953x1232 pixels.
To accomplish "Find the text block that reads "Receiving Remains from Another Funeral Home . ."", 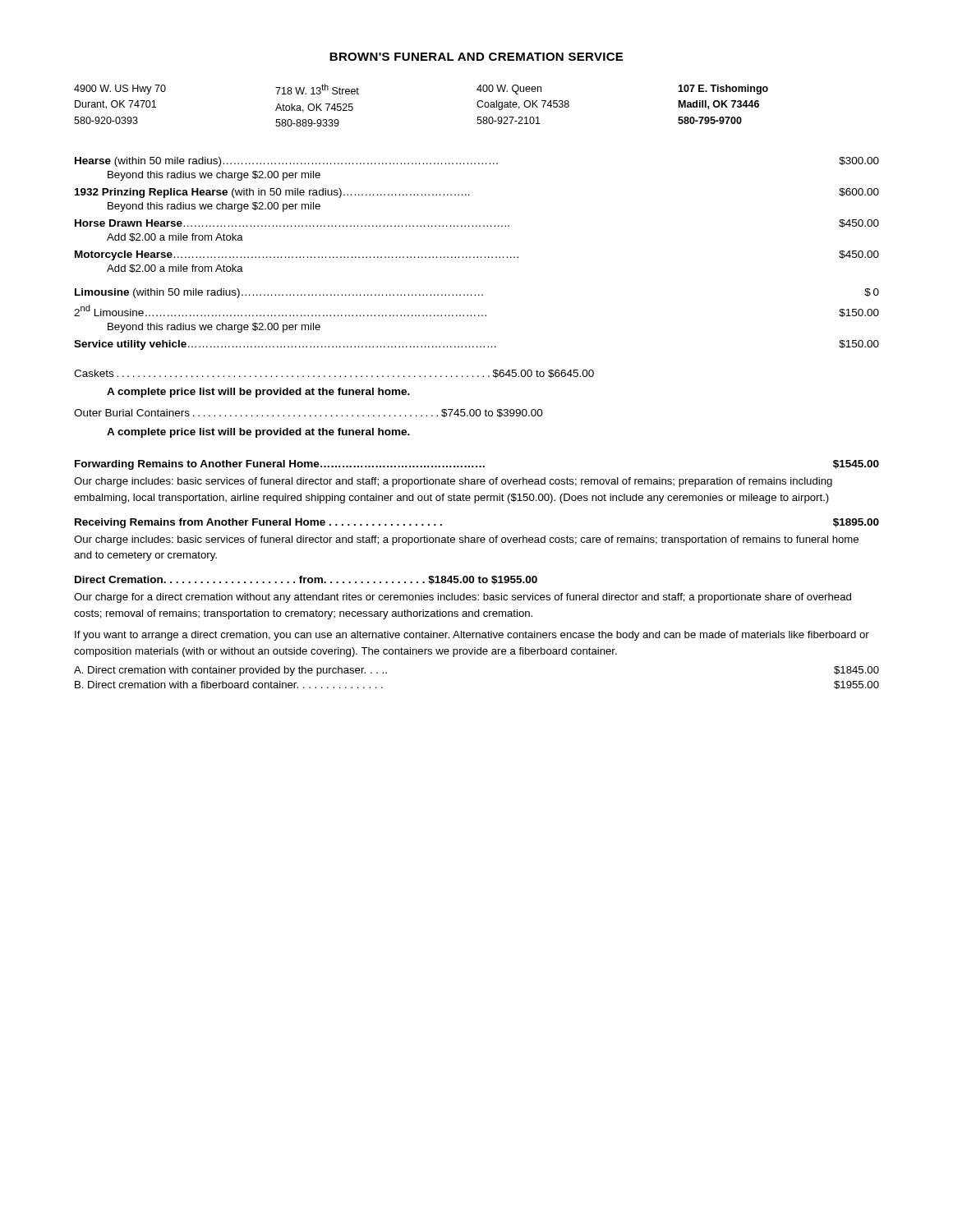I will (198, 523).
